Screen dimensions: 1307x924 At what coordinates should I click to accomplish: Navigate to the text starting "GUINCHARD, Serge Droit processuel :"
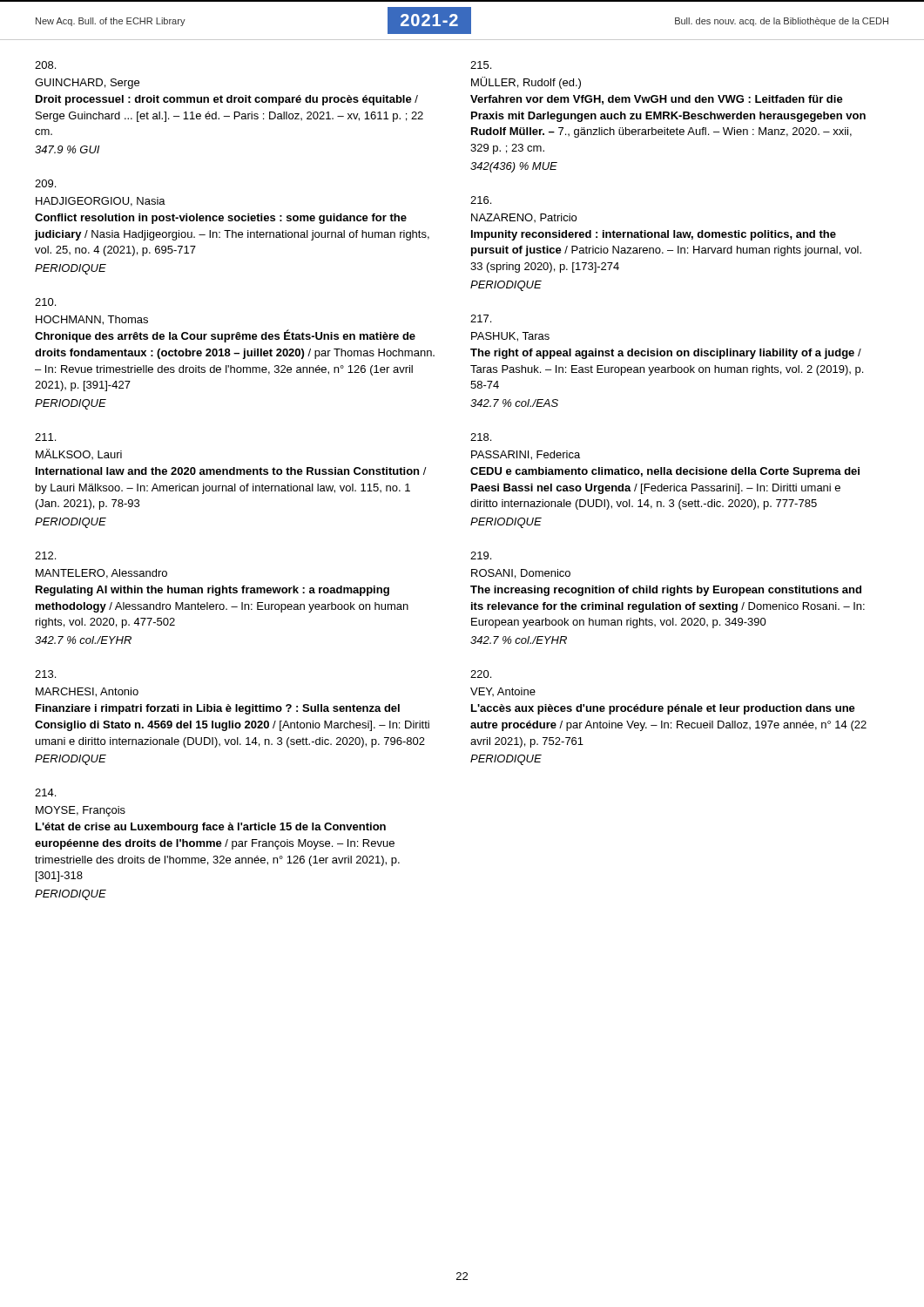click(235, 108)
